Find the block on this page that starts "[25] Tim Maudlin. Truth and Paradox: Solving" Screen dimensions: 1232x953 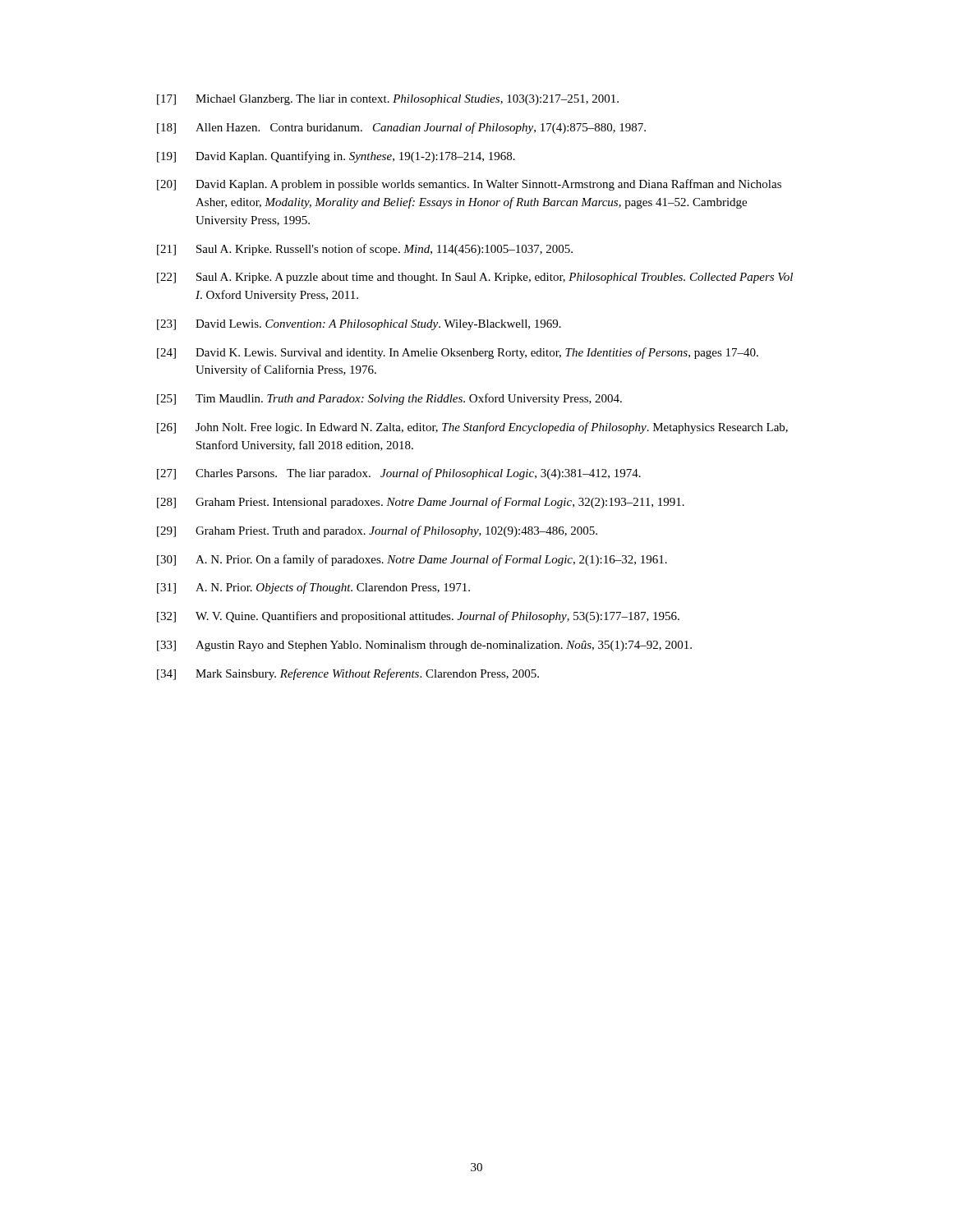pos(476,399)
